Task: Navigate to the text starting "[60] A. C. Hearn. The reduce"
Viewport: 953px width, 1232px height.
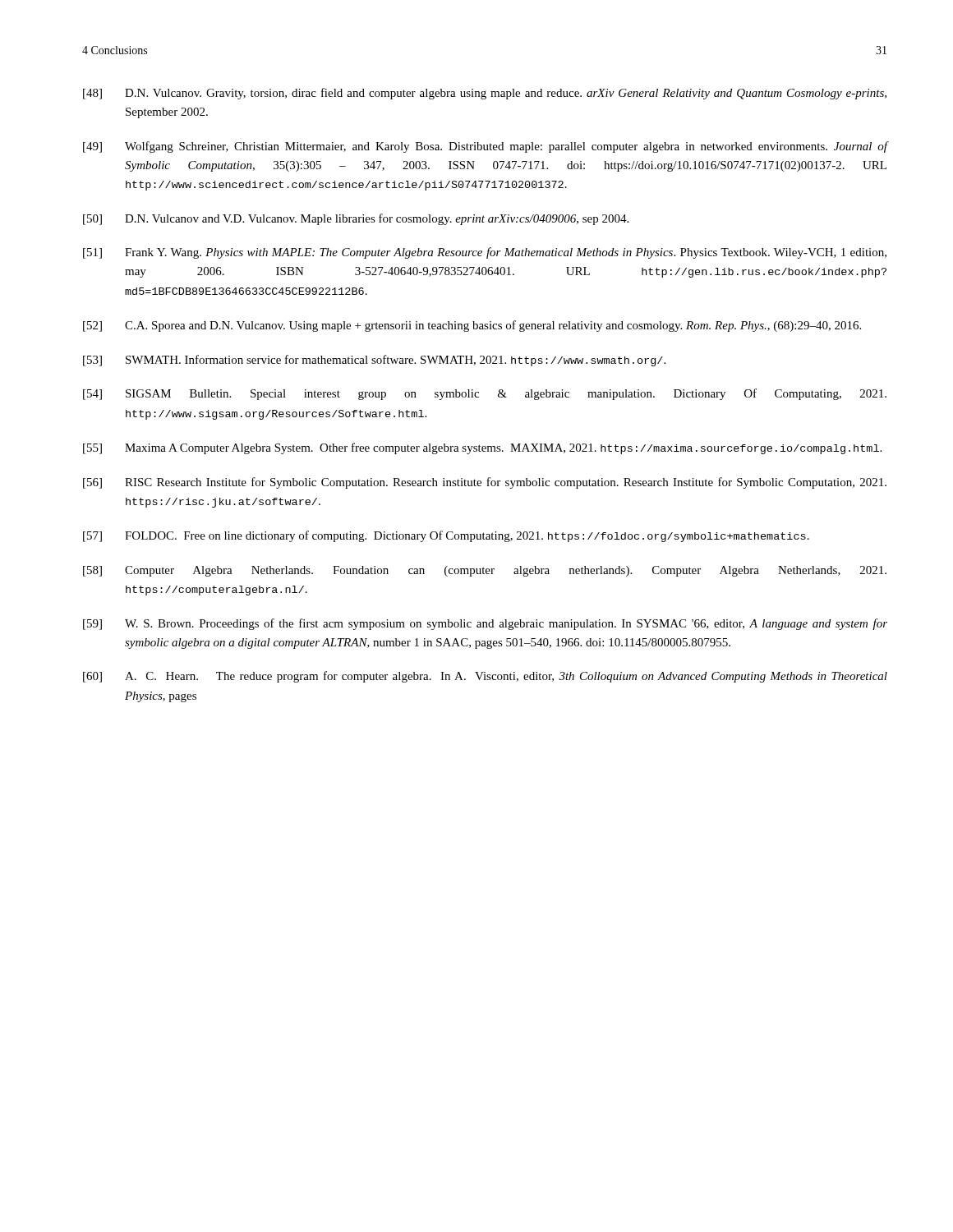Action: (485, 686)
